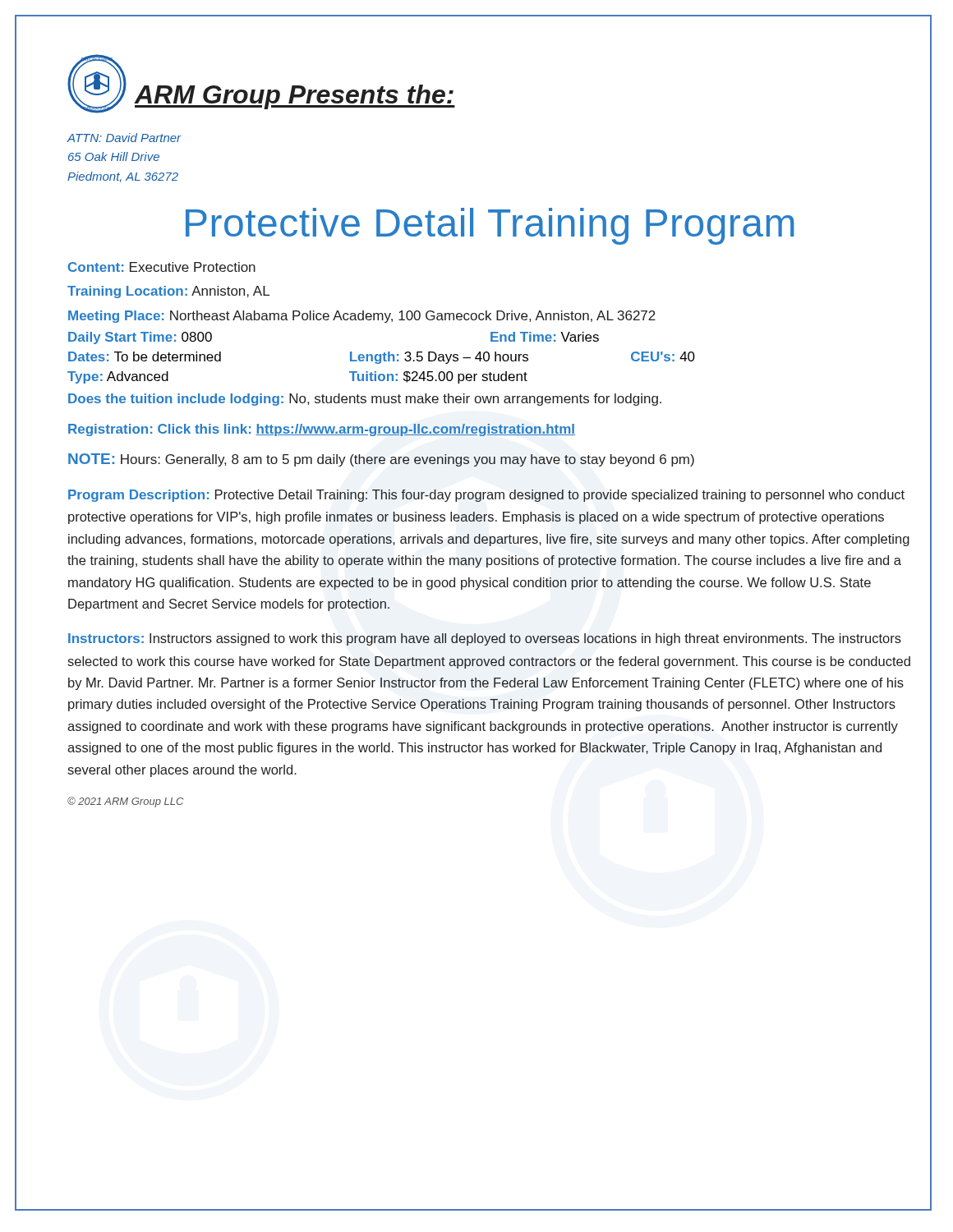Locate the passage starting "Registration: Click this link:"

(321, 429)
